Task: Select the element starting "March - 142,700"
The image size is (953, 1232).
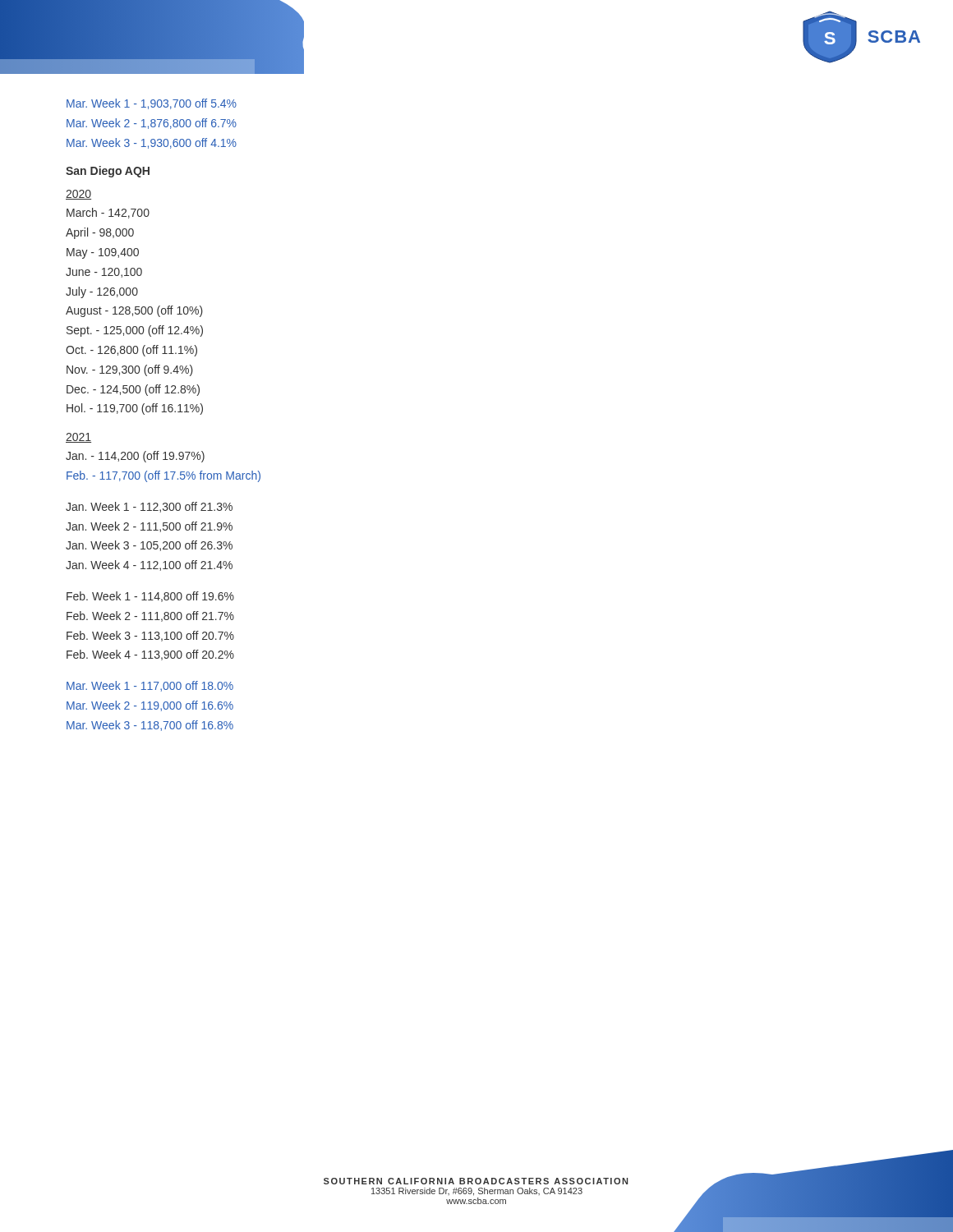Action: pos(108,213)
